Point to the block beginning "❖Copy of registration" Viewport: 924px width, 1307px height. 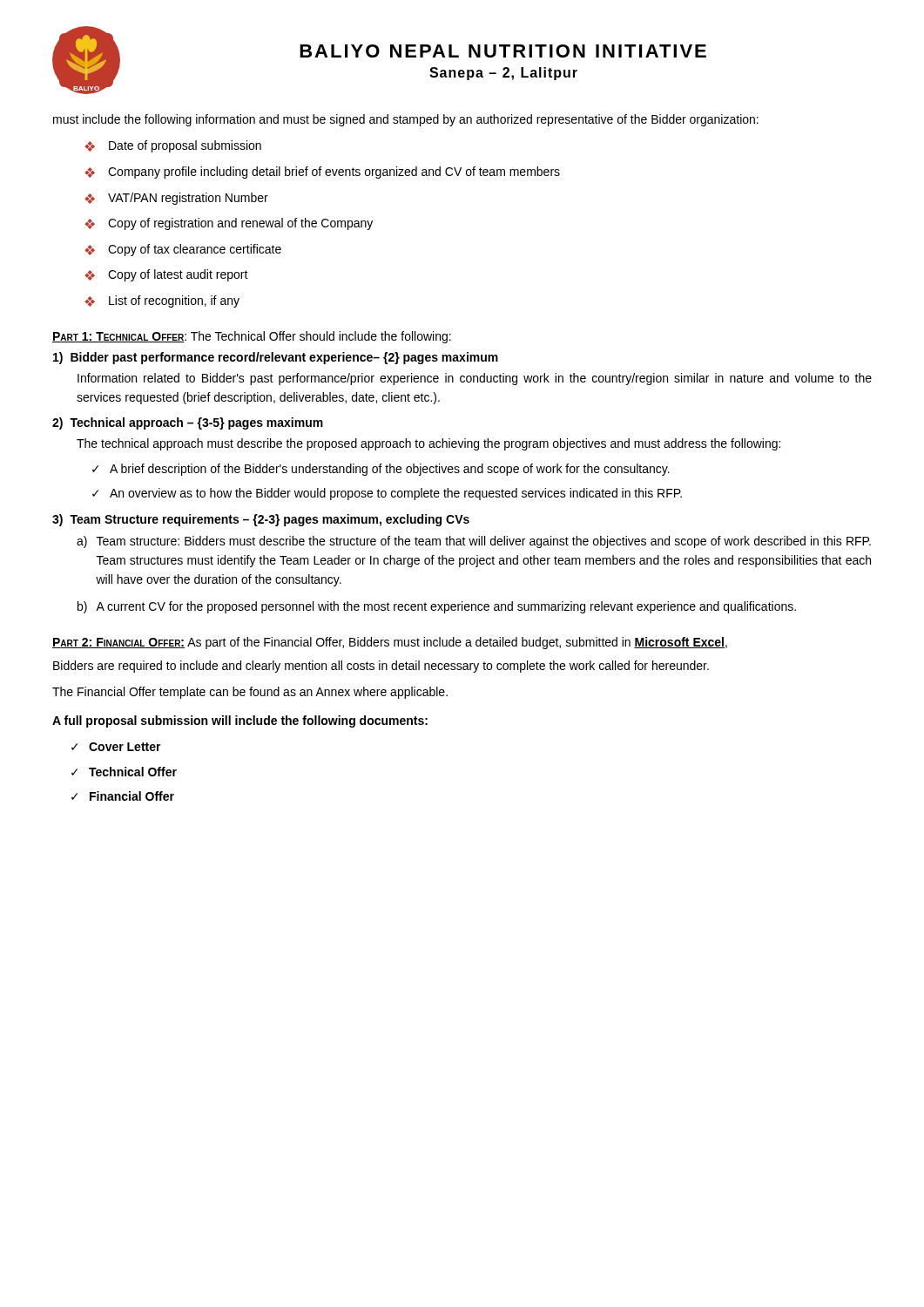pos(228,225)
